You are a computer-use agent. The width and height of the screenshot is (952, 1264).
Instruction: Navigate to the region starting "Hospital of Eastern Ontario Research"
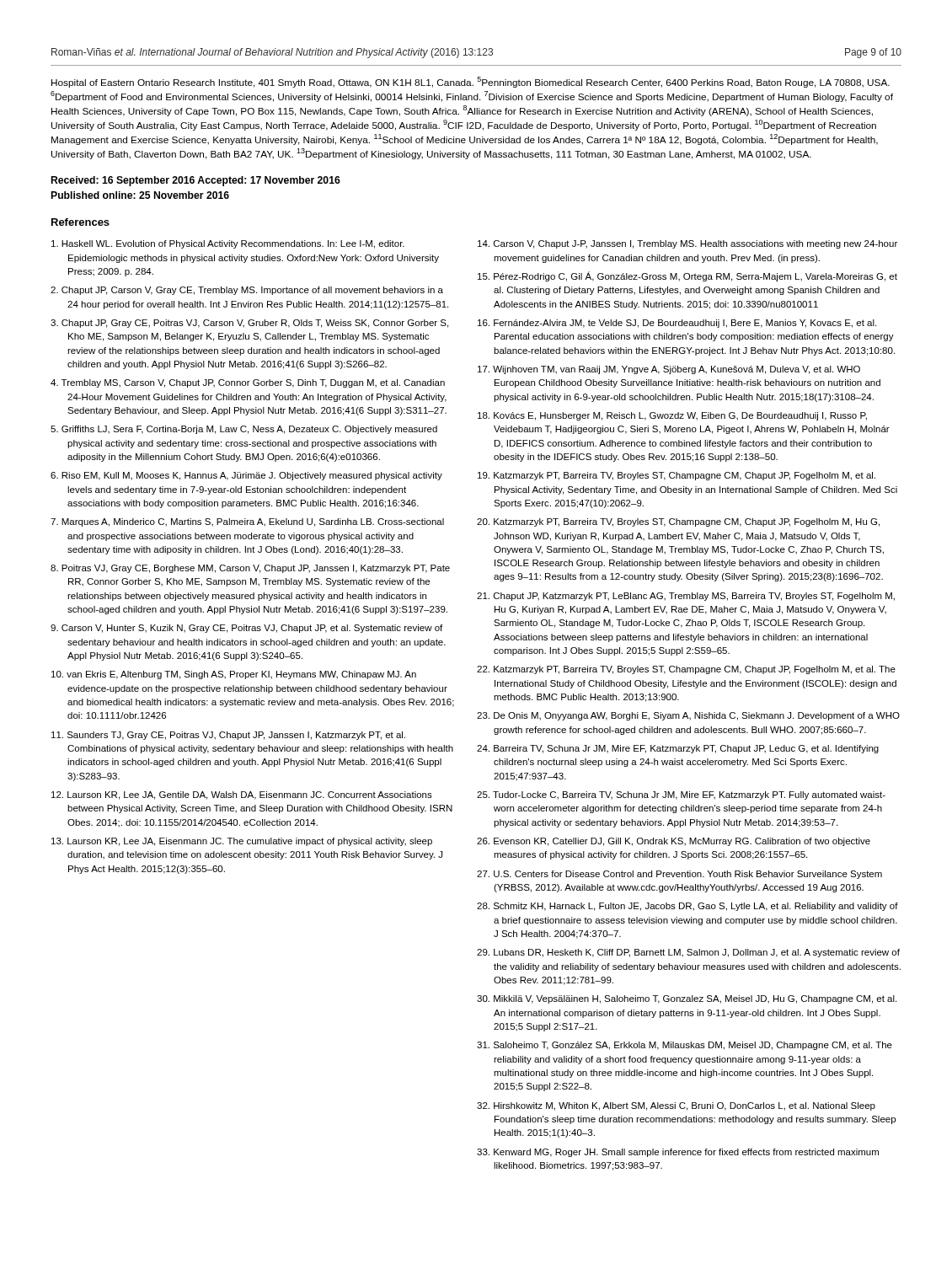coord(472,118)
